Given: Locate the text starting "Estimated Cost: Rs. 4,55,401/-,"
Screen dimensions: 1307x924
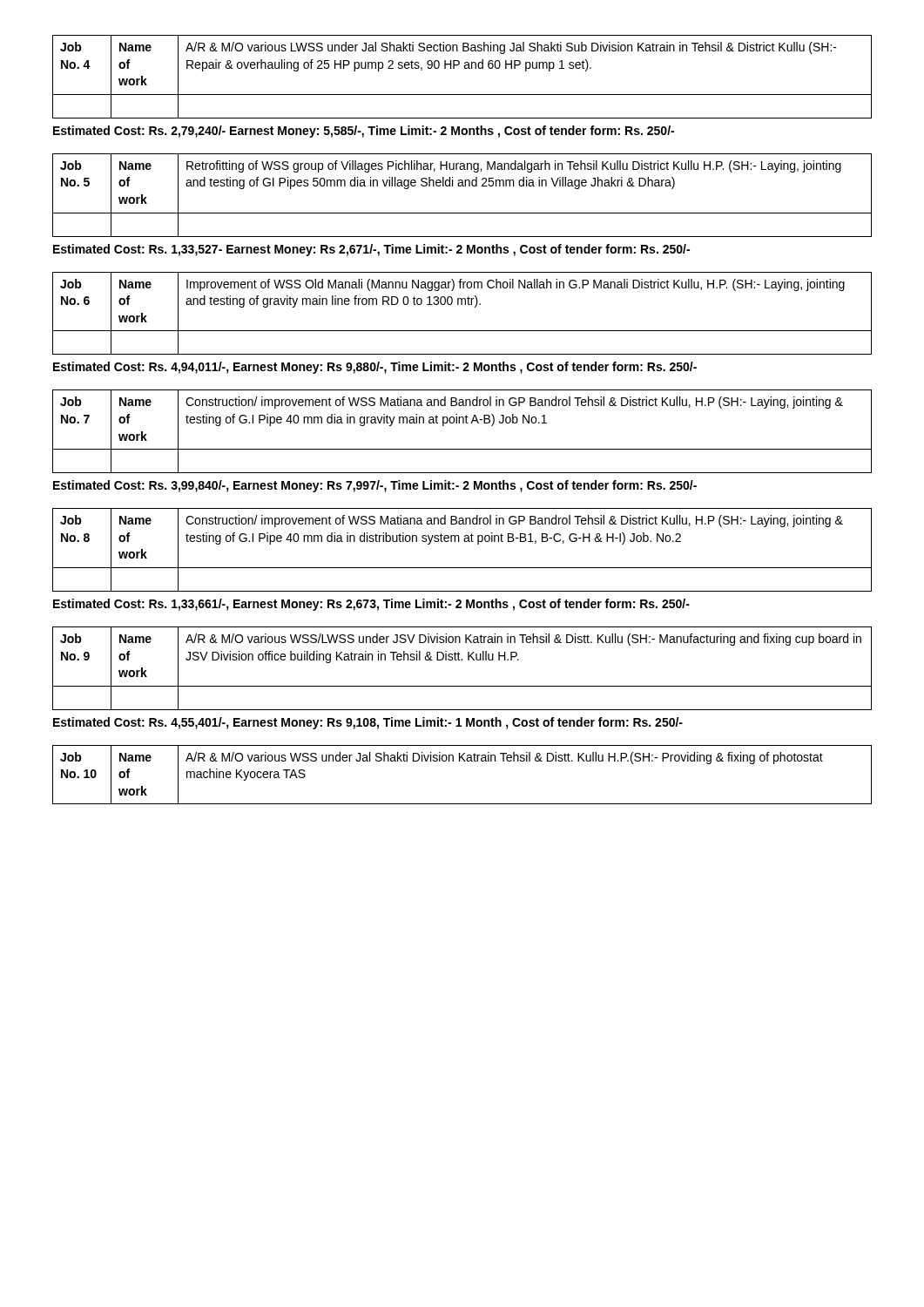Looking at the screenshot, I should click(368, 722).
